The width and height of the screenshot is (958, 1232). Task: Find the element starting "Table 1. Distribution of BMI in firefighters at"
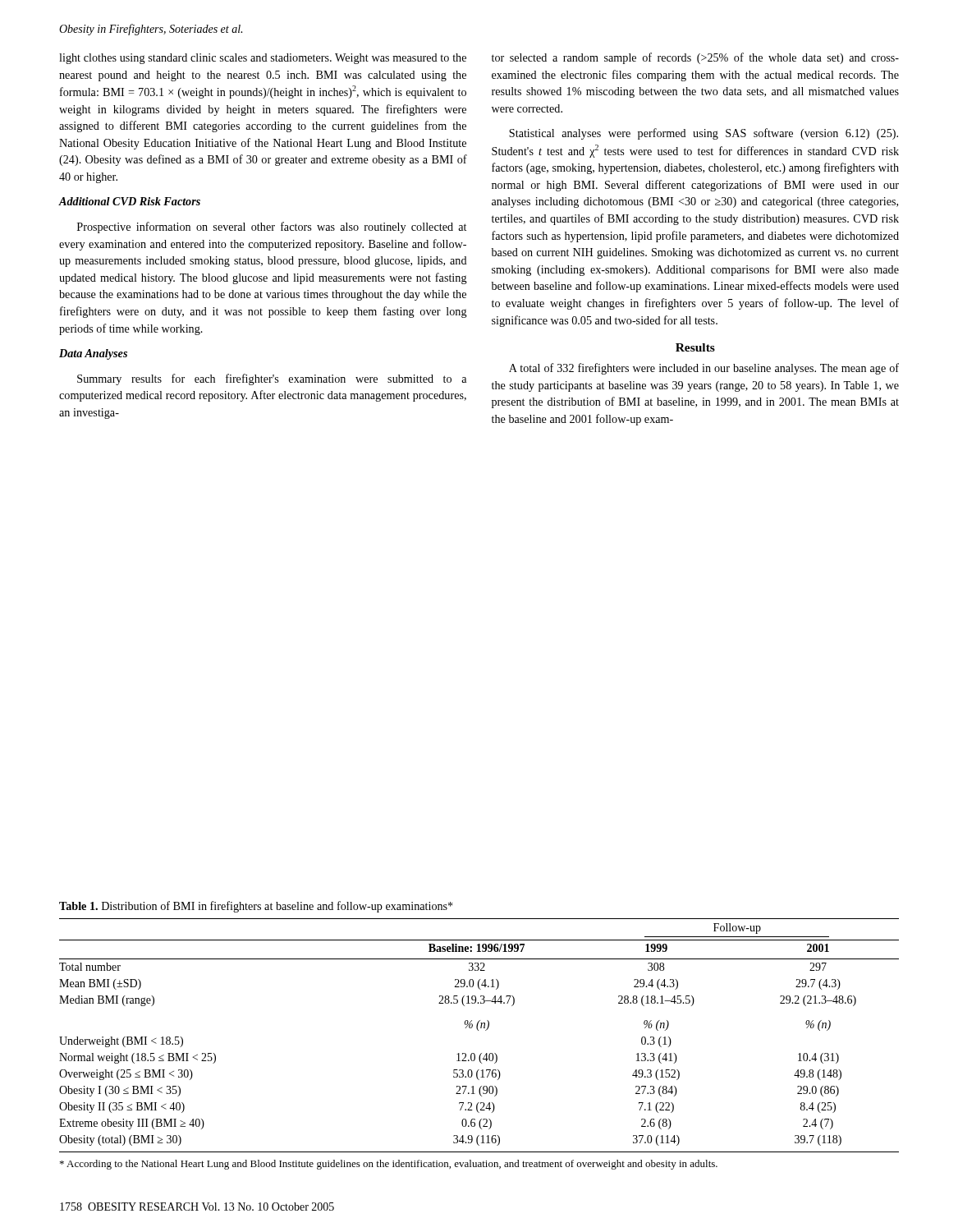(256, 906)
